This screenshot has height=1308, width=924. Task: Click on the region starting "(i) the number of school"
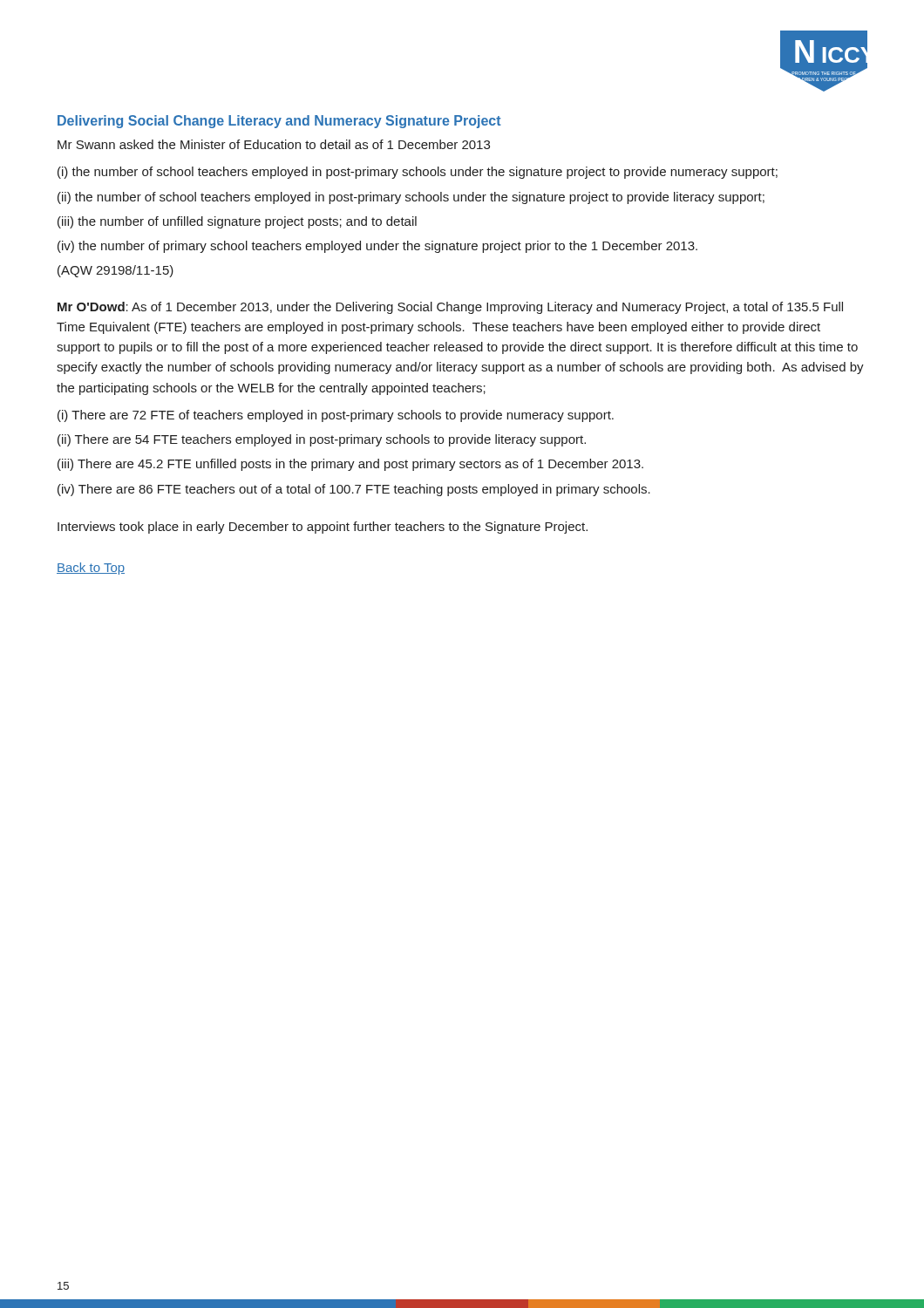coord(418,172)
